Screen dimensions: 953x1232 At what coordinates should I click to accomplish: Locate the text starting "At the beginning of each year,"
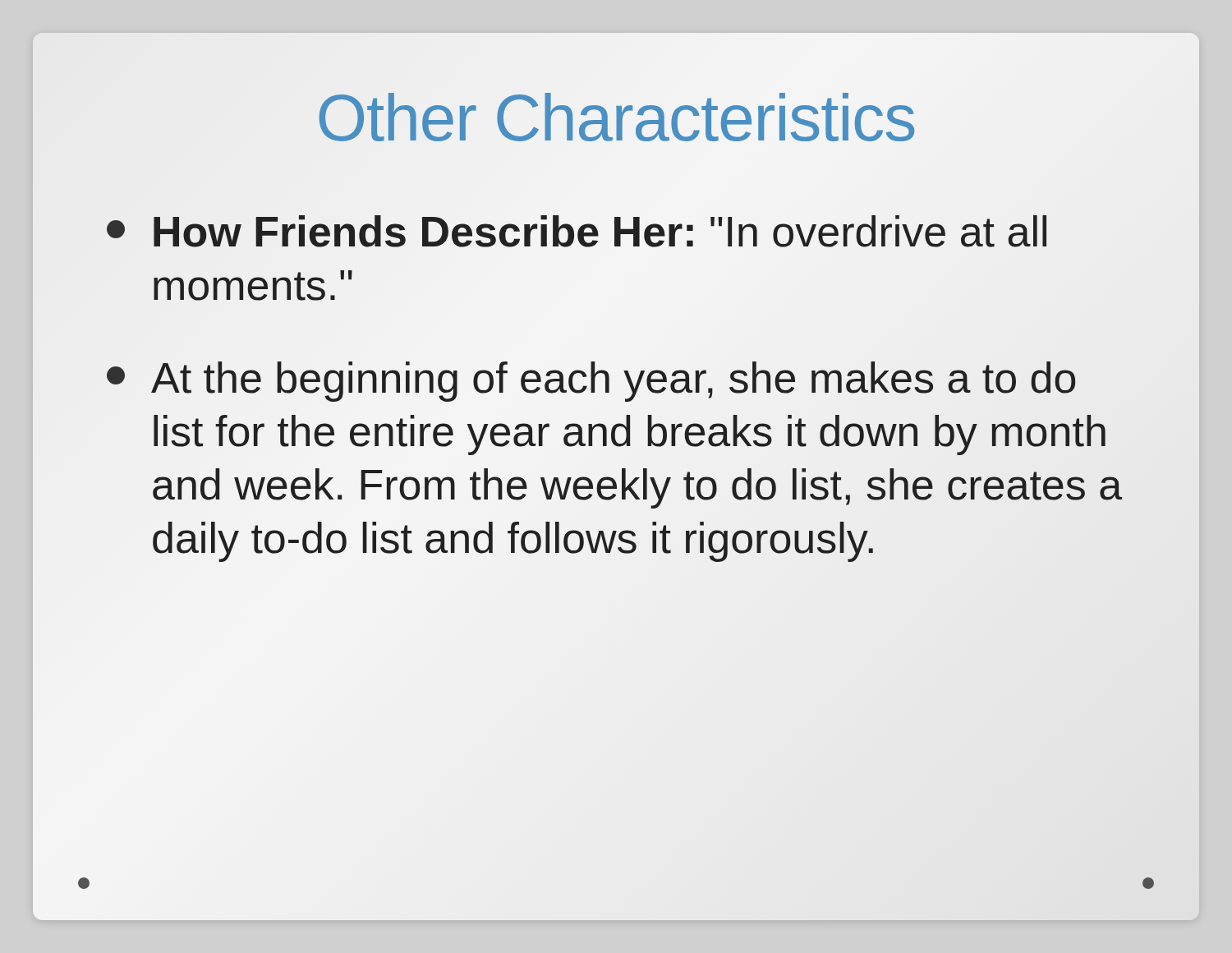click(x=616, y=458)
